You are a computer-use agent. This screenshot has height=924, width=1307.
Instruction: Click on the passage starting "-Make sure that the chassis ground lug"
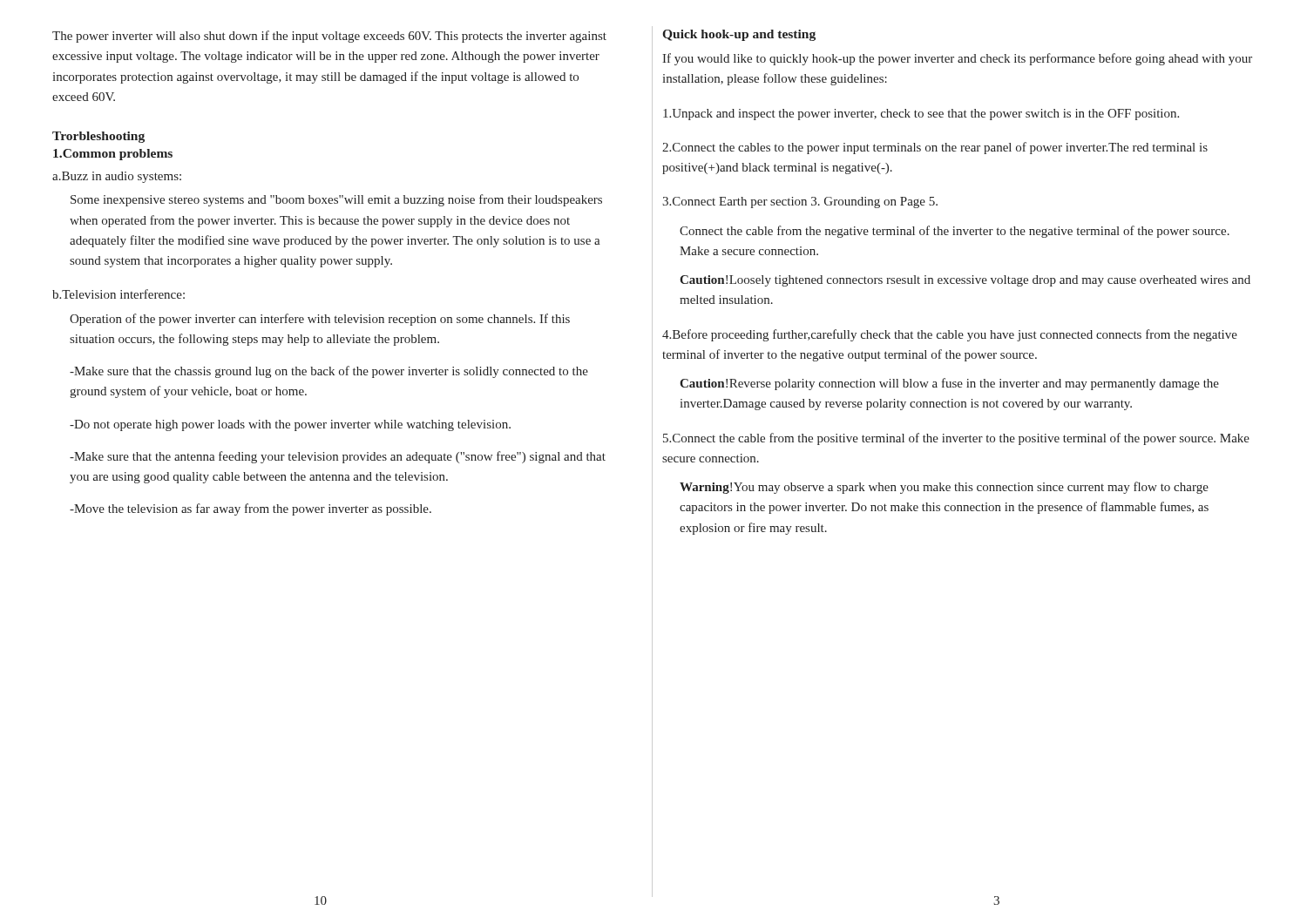pyautogui.click(x=329, y=381)
